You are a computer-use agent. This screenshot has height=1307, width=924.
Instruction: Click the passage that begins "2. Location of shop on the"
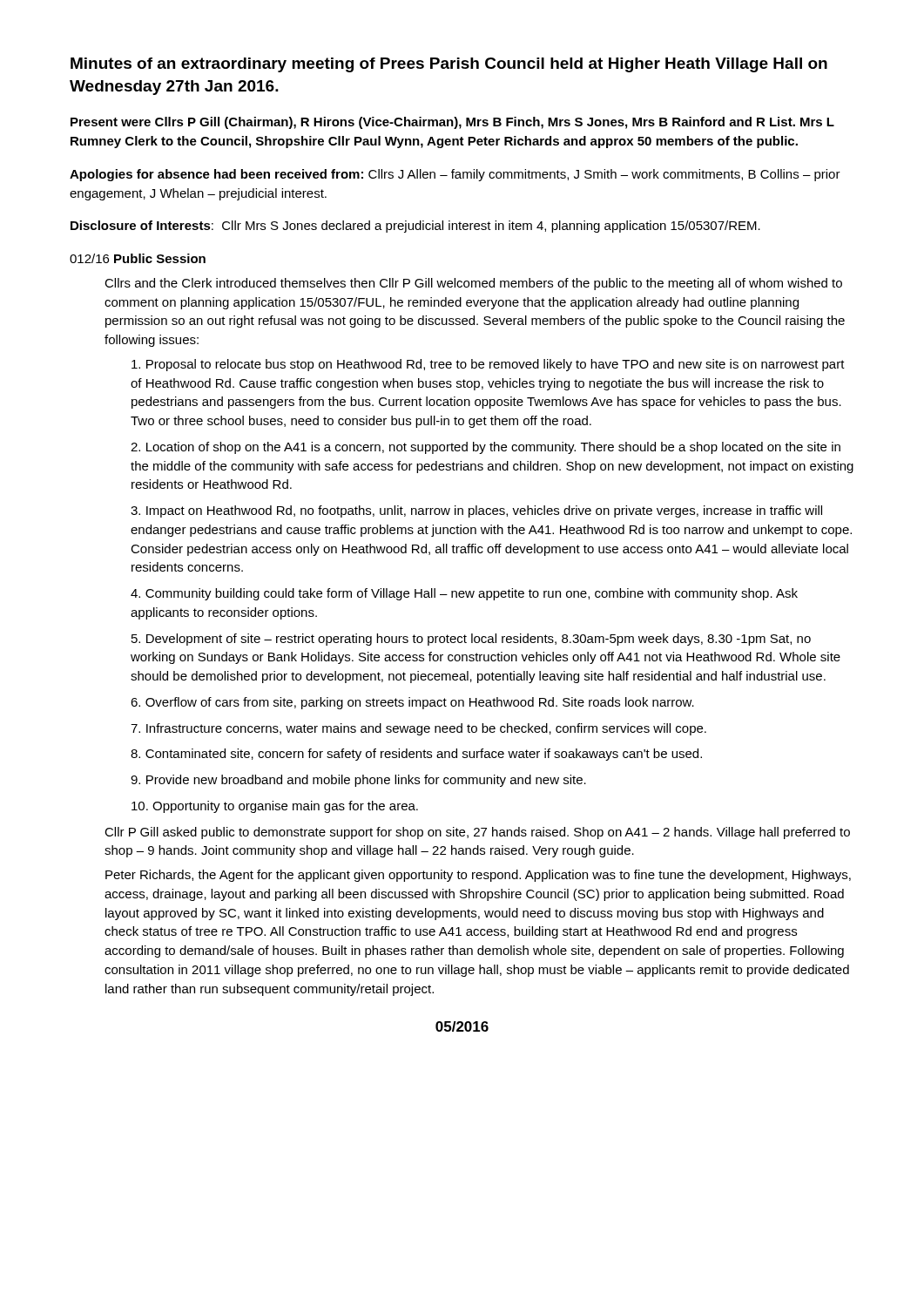492,465
